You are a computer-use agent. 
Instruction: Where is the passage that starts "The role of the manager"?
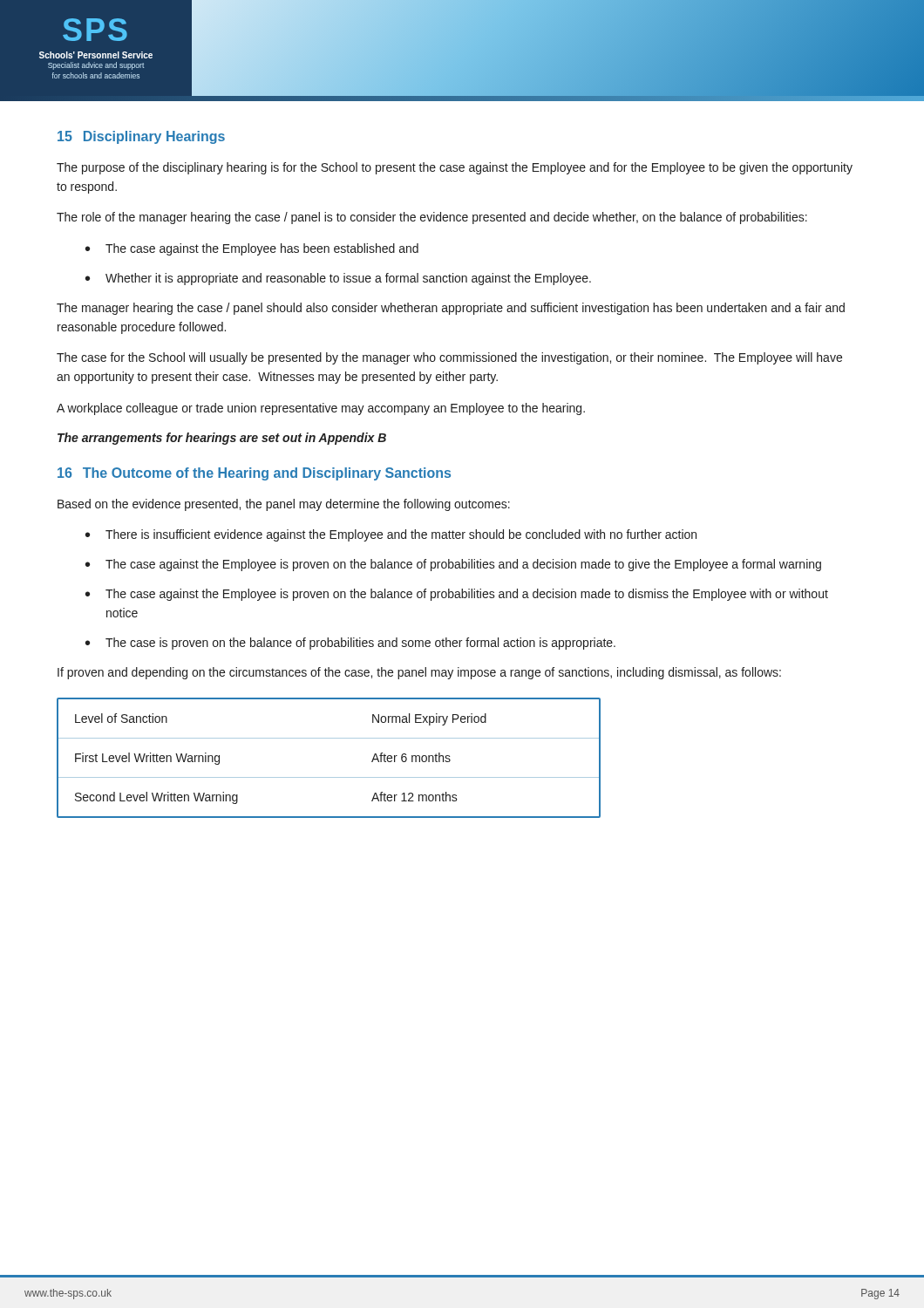coord(432,217)
